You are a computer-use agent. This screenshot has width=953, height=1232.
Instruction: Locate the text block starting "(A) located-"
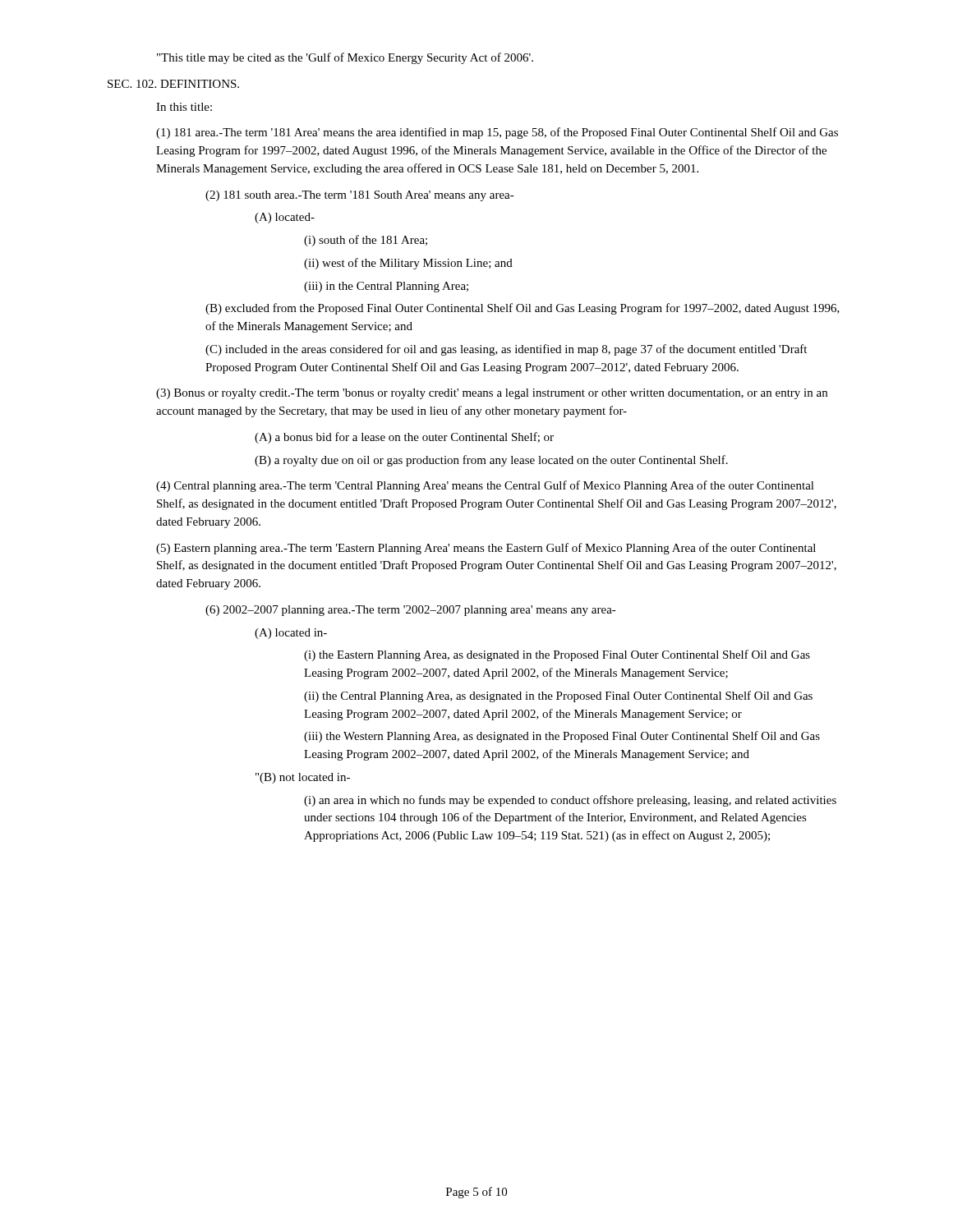point(285,218)
